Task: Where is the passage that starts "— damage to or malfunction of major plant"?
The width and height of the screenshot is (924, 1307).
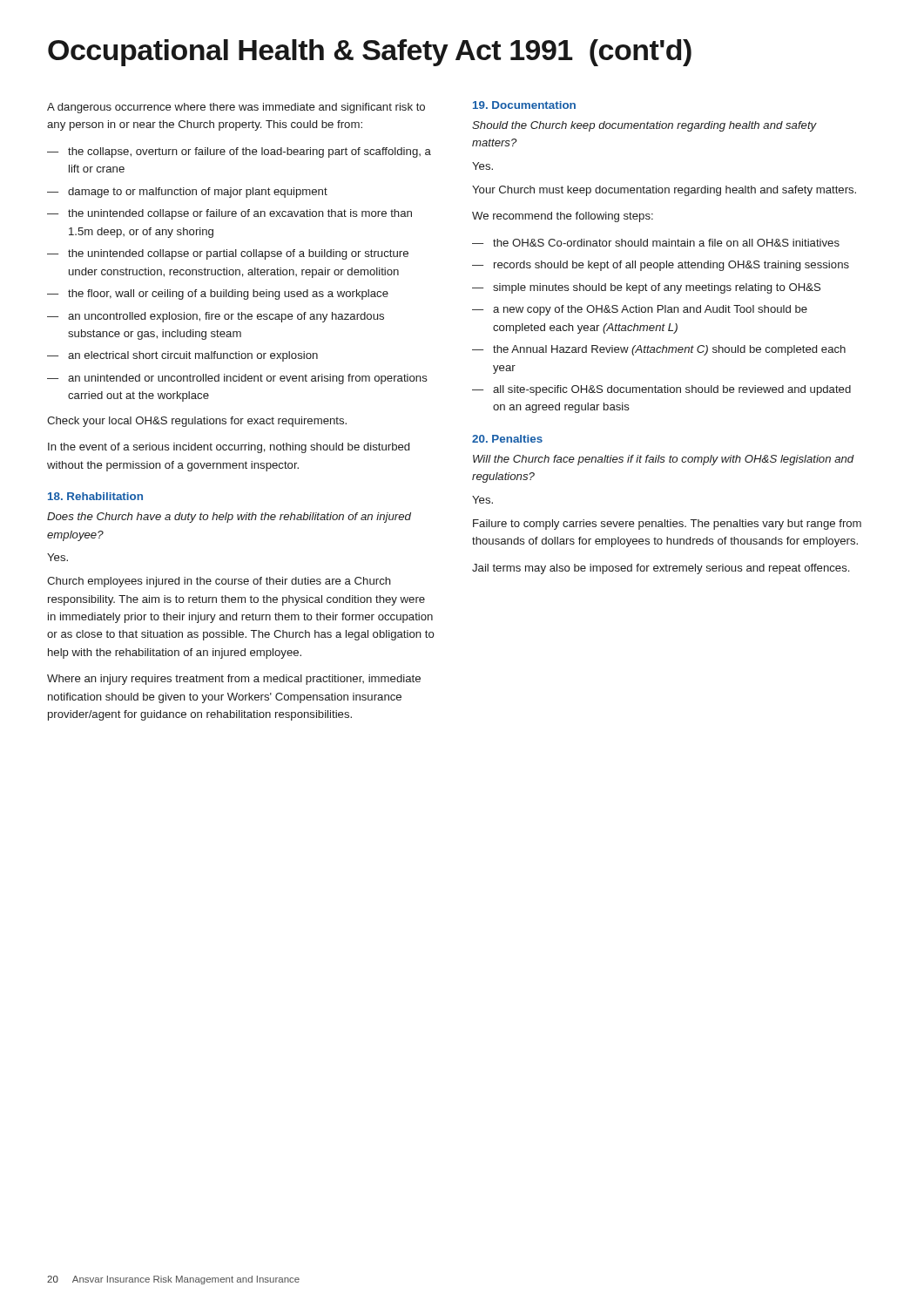Action: click(242, 192)
